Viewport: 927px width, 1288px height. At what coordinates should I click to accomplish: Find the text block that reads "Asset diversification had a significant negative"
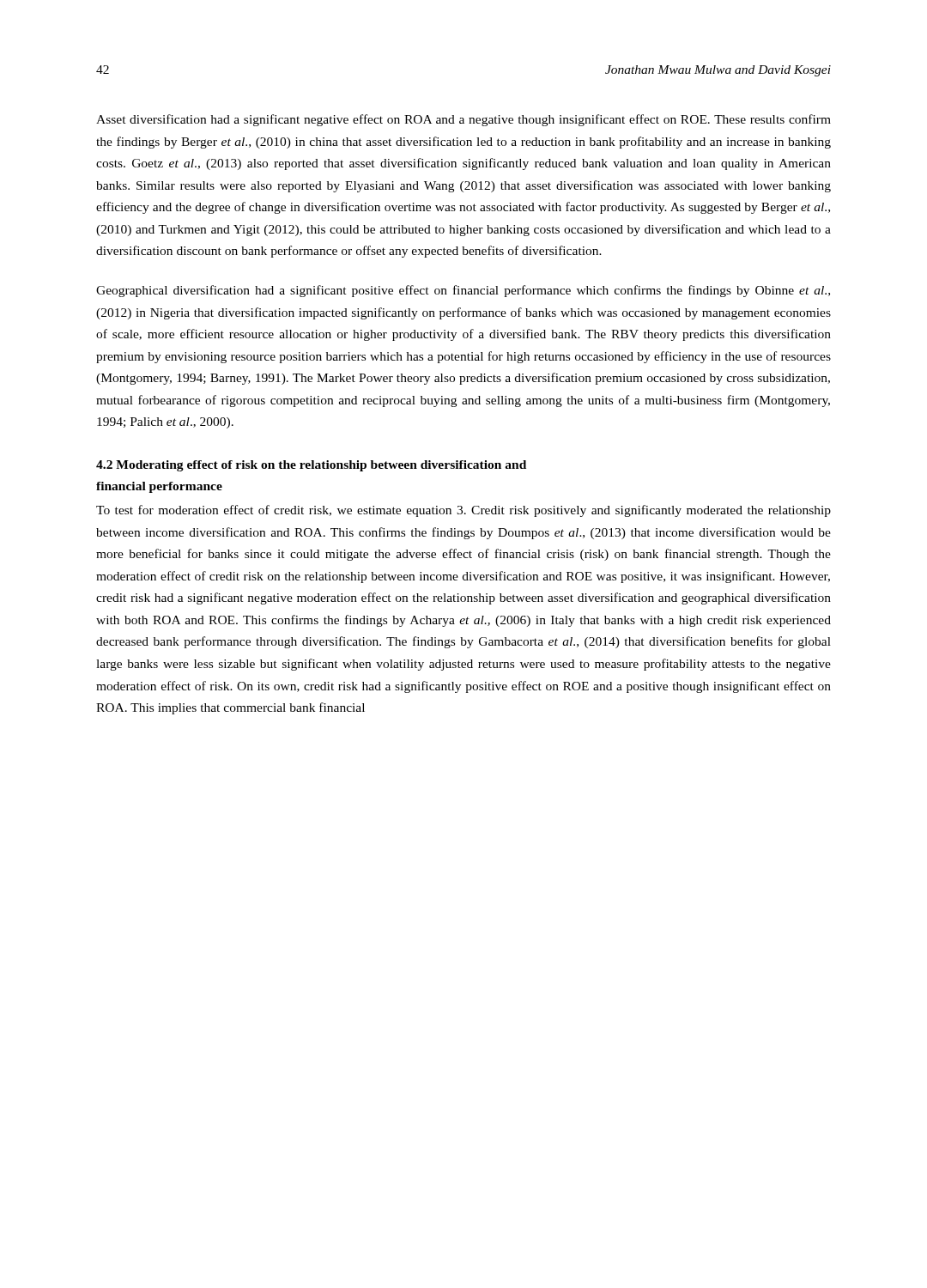pos(464,185)
